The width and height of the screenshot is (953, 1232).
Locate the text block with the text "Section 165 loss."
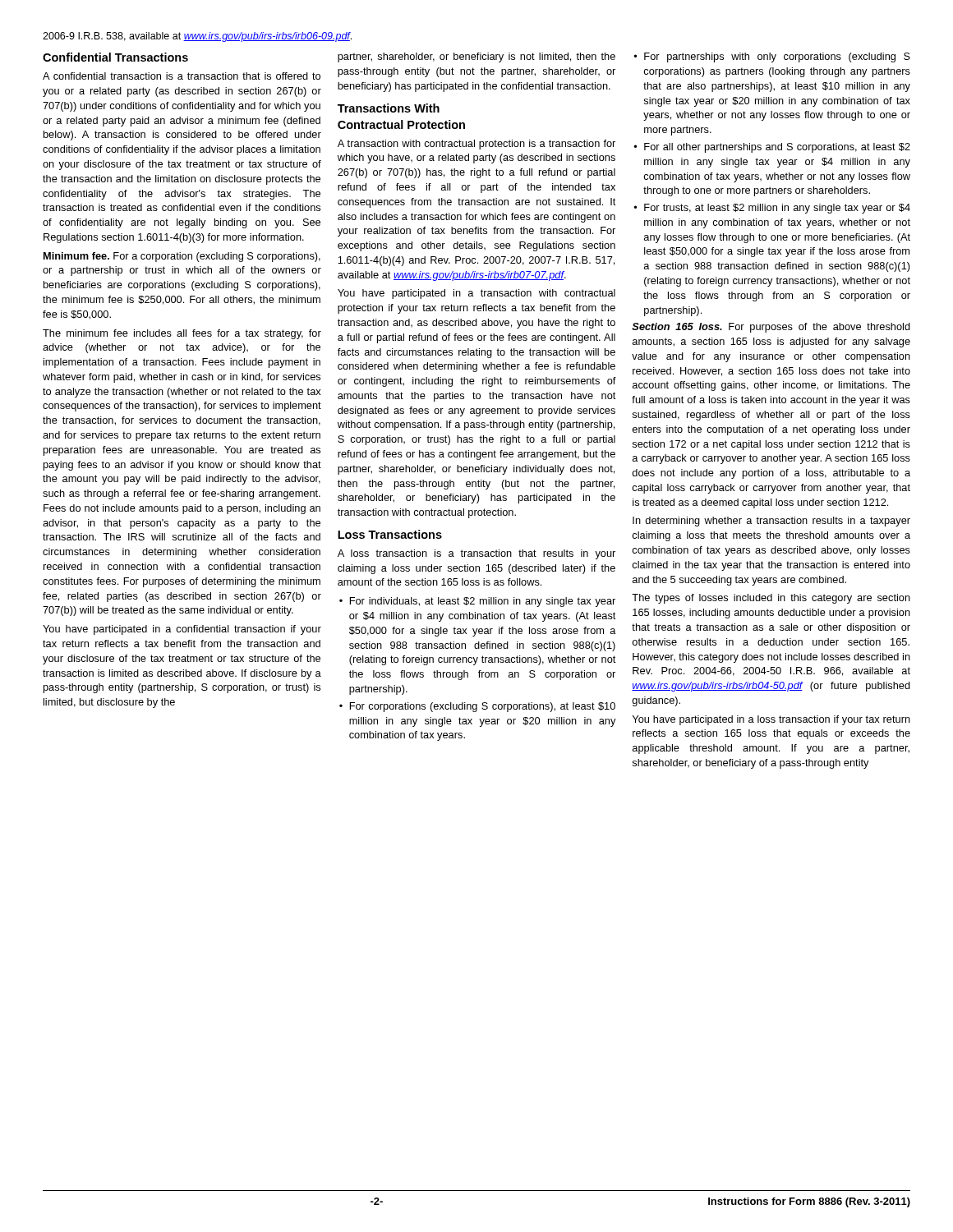771,414
